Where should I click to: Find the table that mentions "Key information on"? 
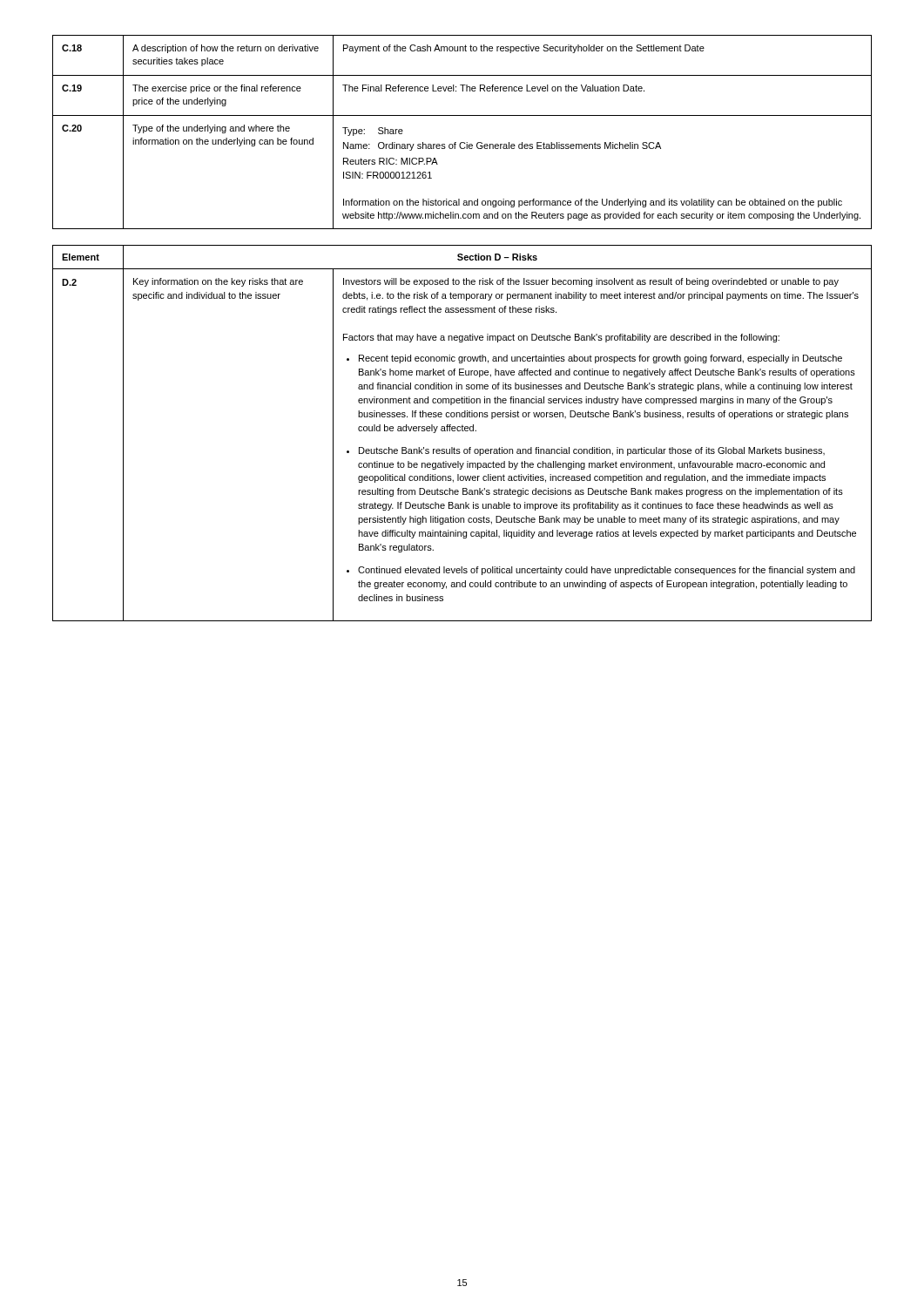click(x=462, y=433)
